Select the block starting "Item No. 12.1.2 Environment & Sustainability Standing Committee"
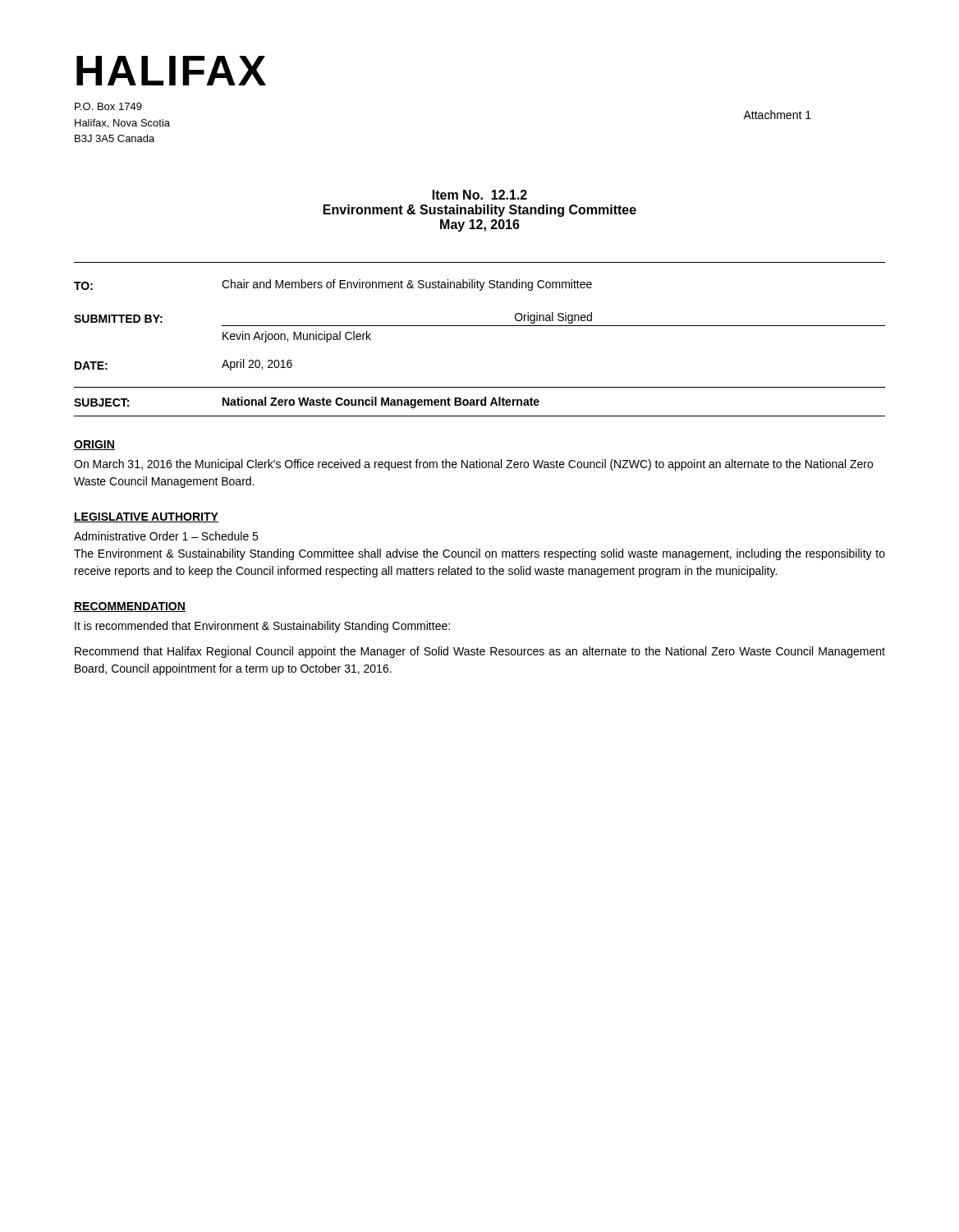The image size is (959, 1232). click(x=480, y=210)
